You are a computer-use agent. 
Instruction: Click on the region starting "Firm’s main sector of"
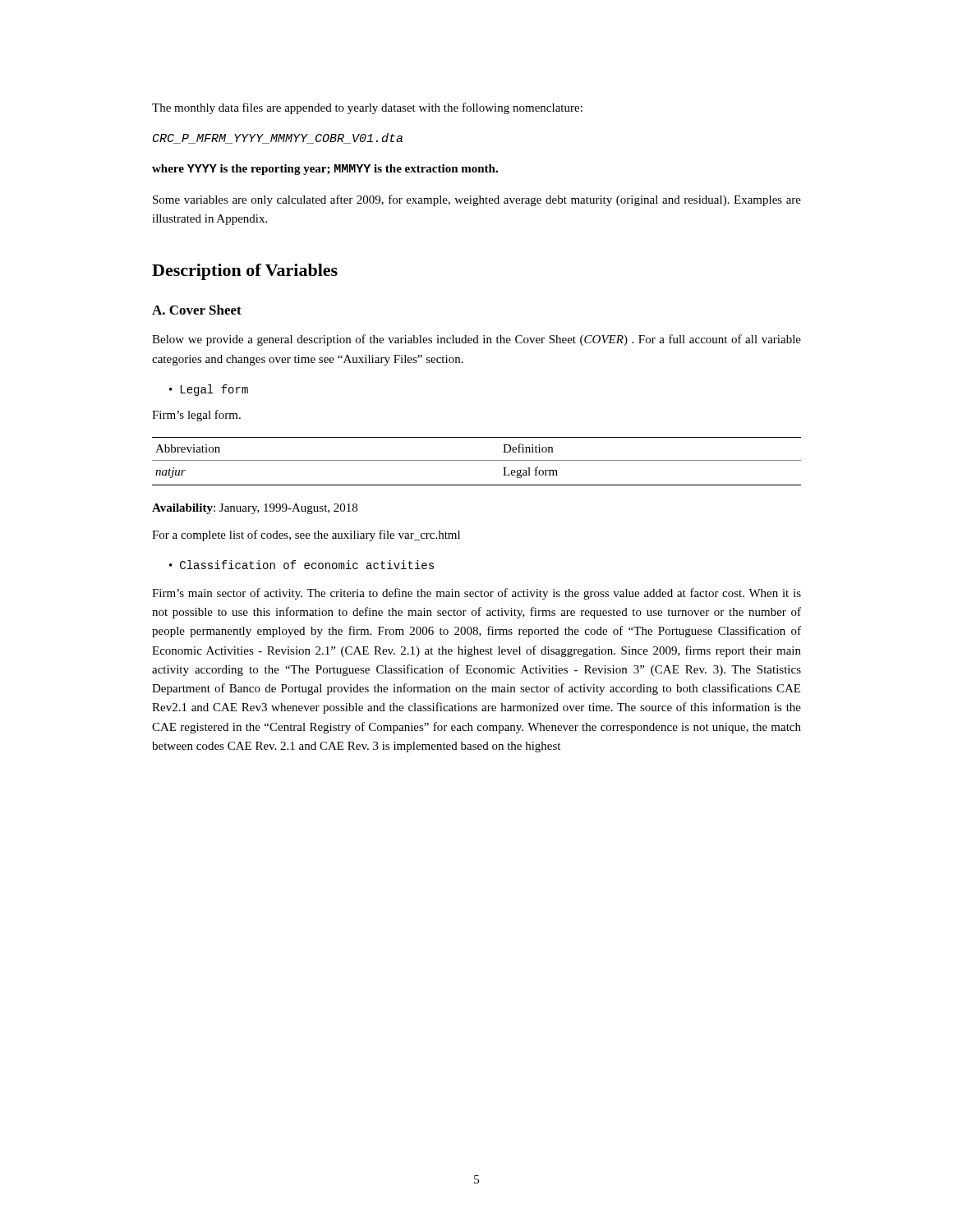(x=476, y=669)
